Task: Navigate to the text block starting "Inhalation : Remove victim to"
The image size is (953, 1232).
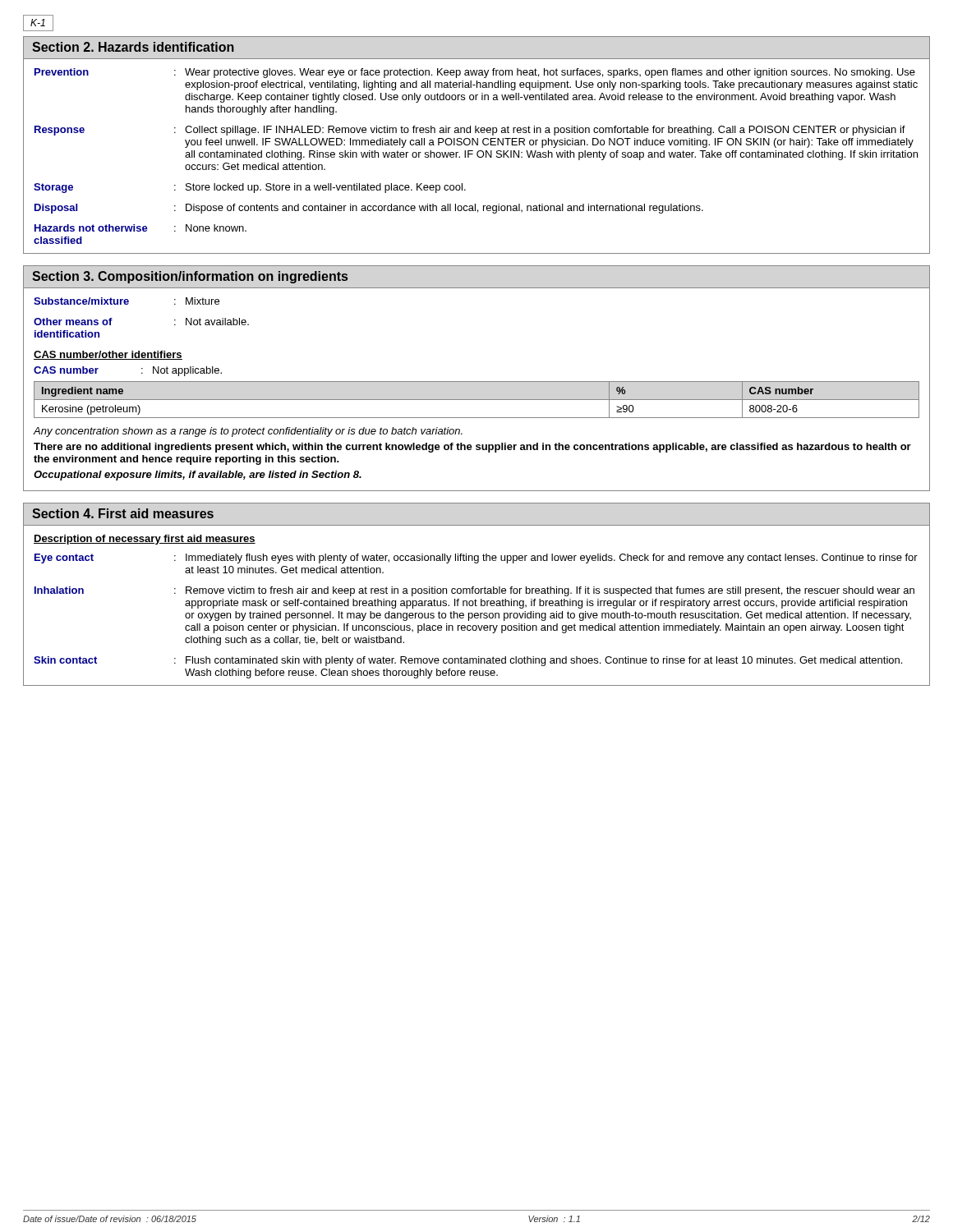Action: coord(476,615)
